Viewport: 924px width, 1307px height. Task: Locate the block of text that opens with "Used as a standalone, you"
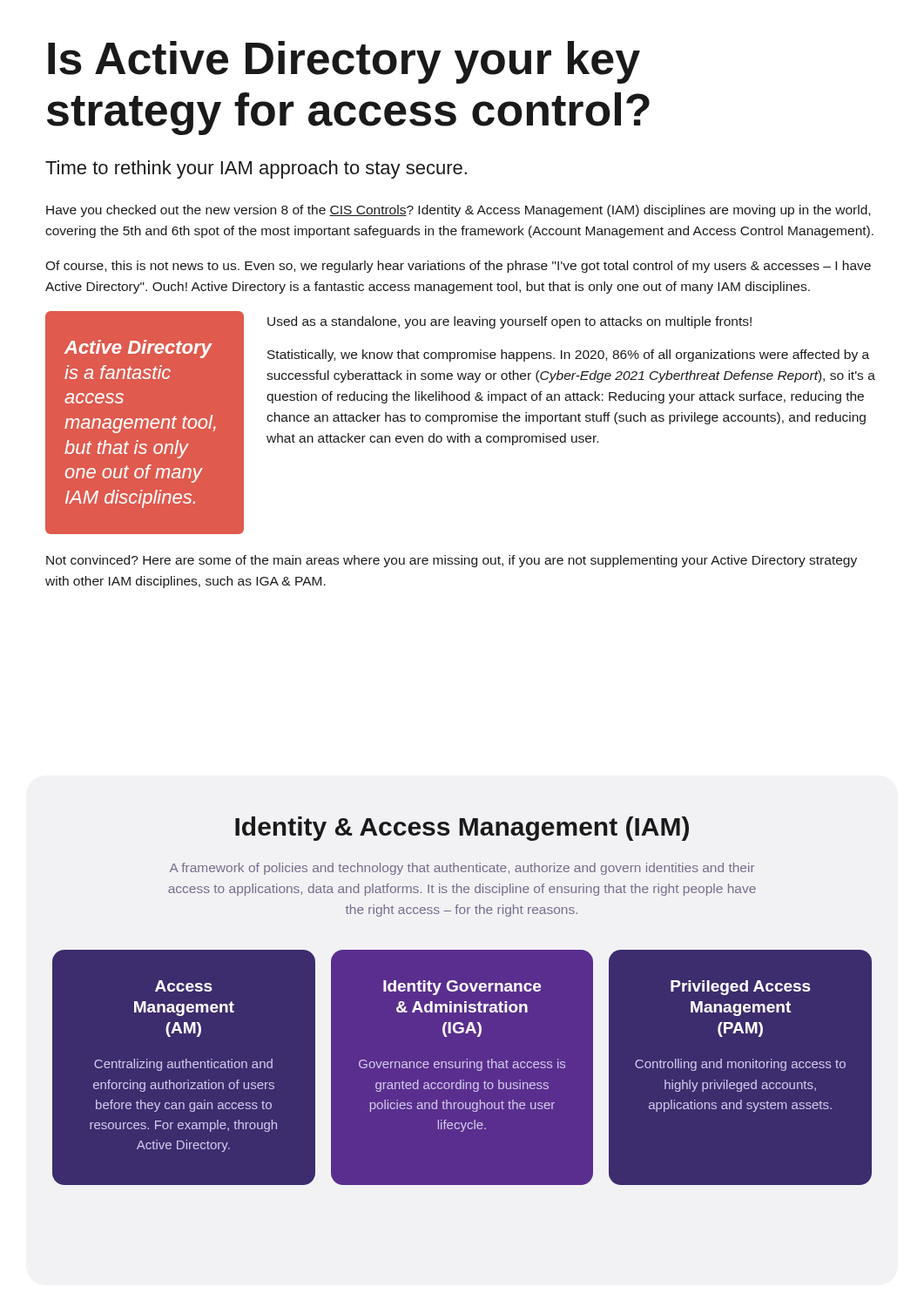(573, 380)
